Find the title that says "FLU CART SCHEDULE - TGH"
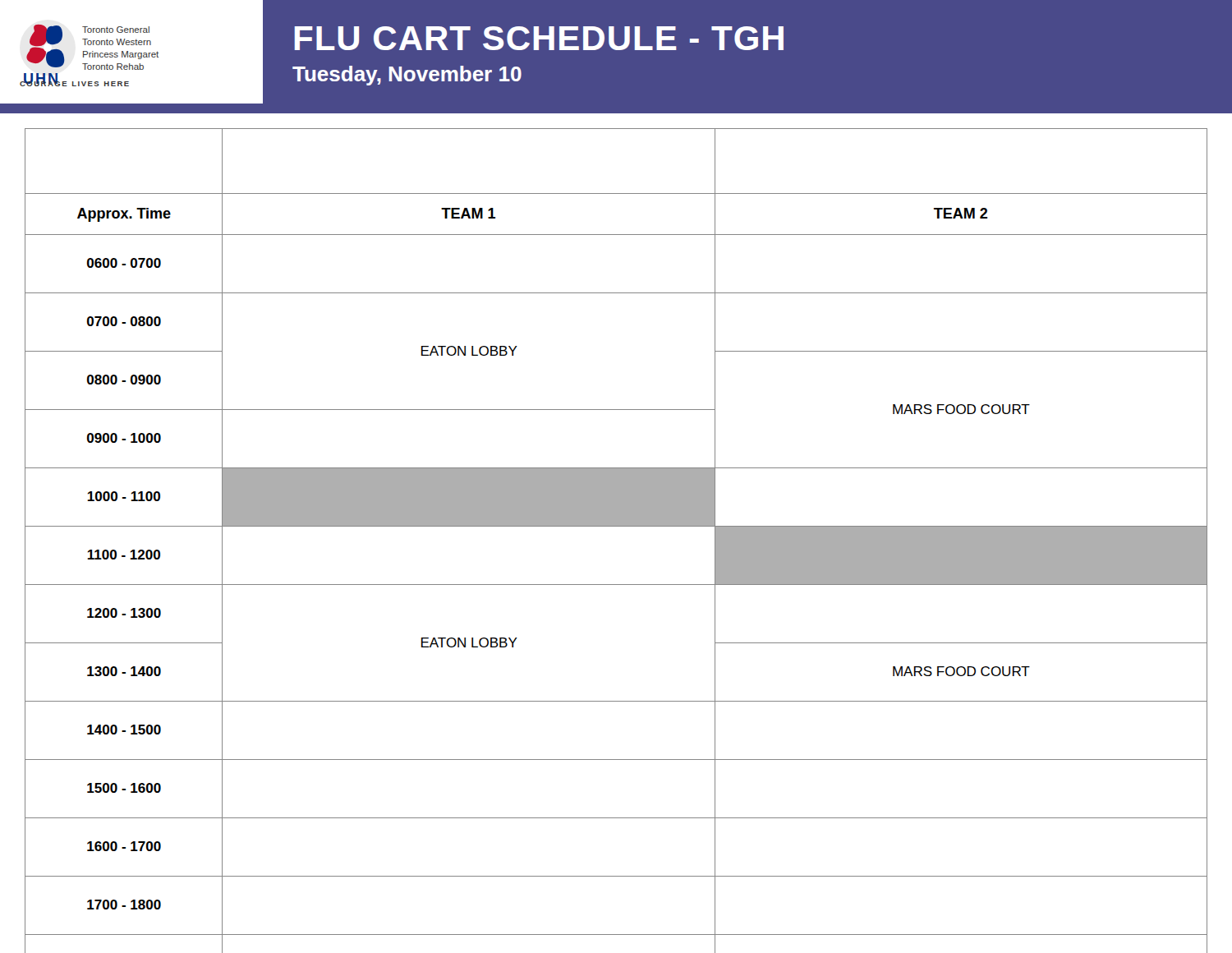Image resolution: width=1232 pixels, height=953 pixels. (x=539, y=39)
